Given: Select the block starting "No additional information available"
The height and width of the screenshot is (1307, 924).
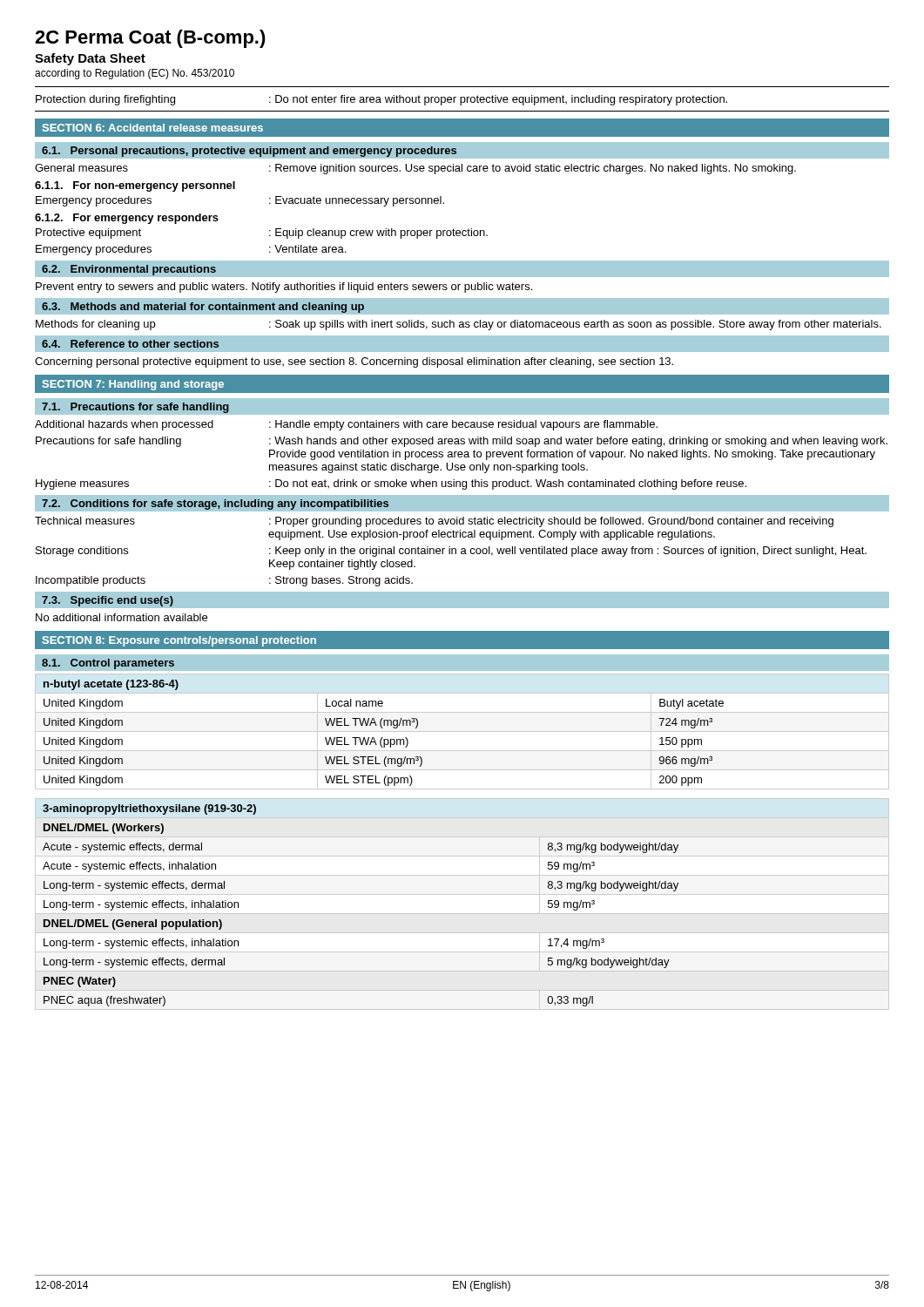Looking at the screenshot, I should pyautogui.click(x=121, y=617).
